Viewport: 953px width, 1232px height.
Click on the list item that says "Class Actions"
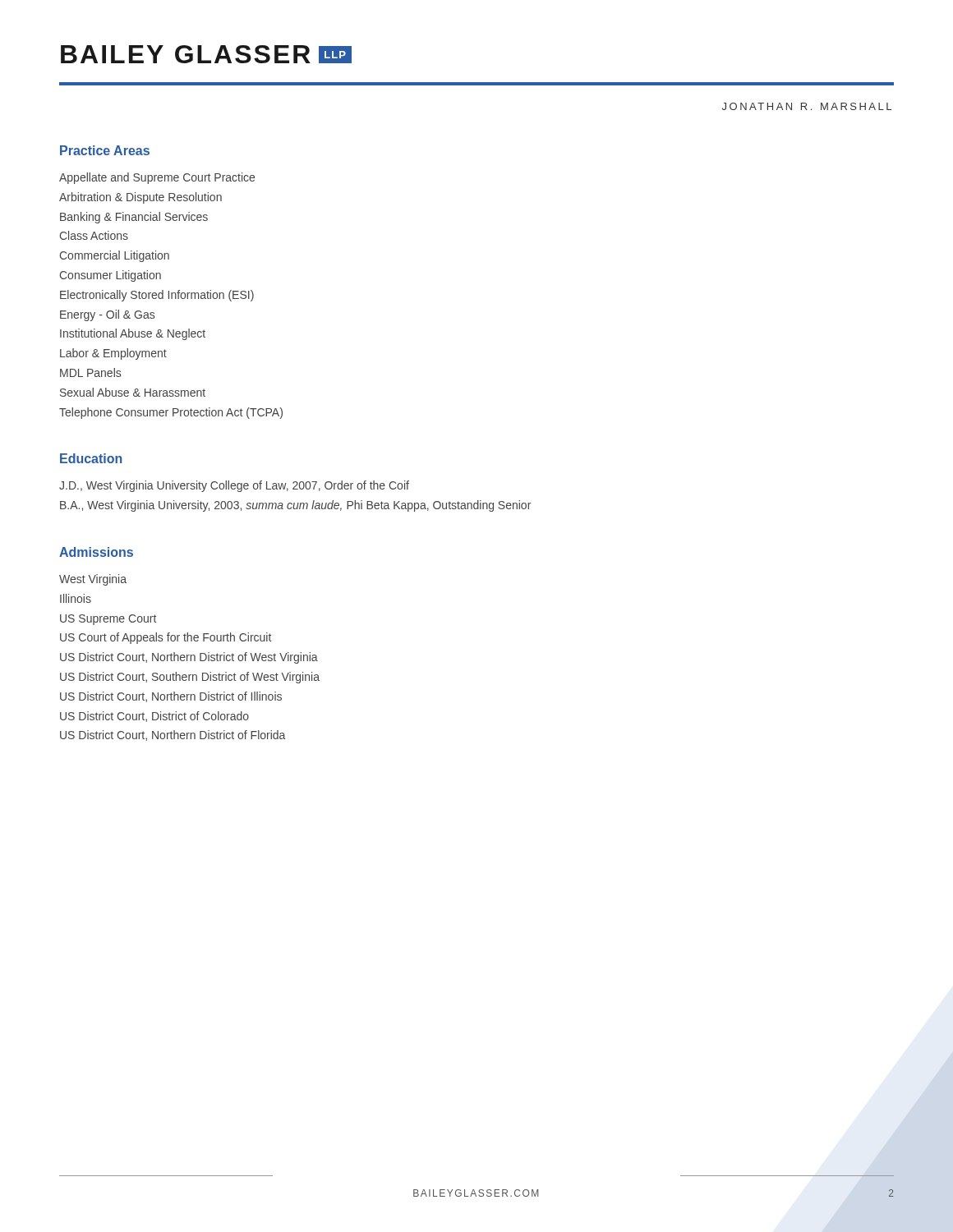coord(94,236)
